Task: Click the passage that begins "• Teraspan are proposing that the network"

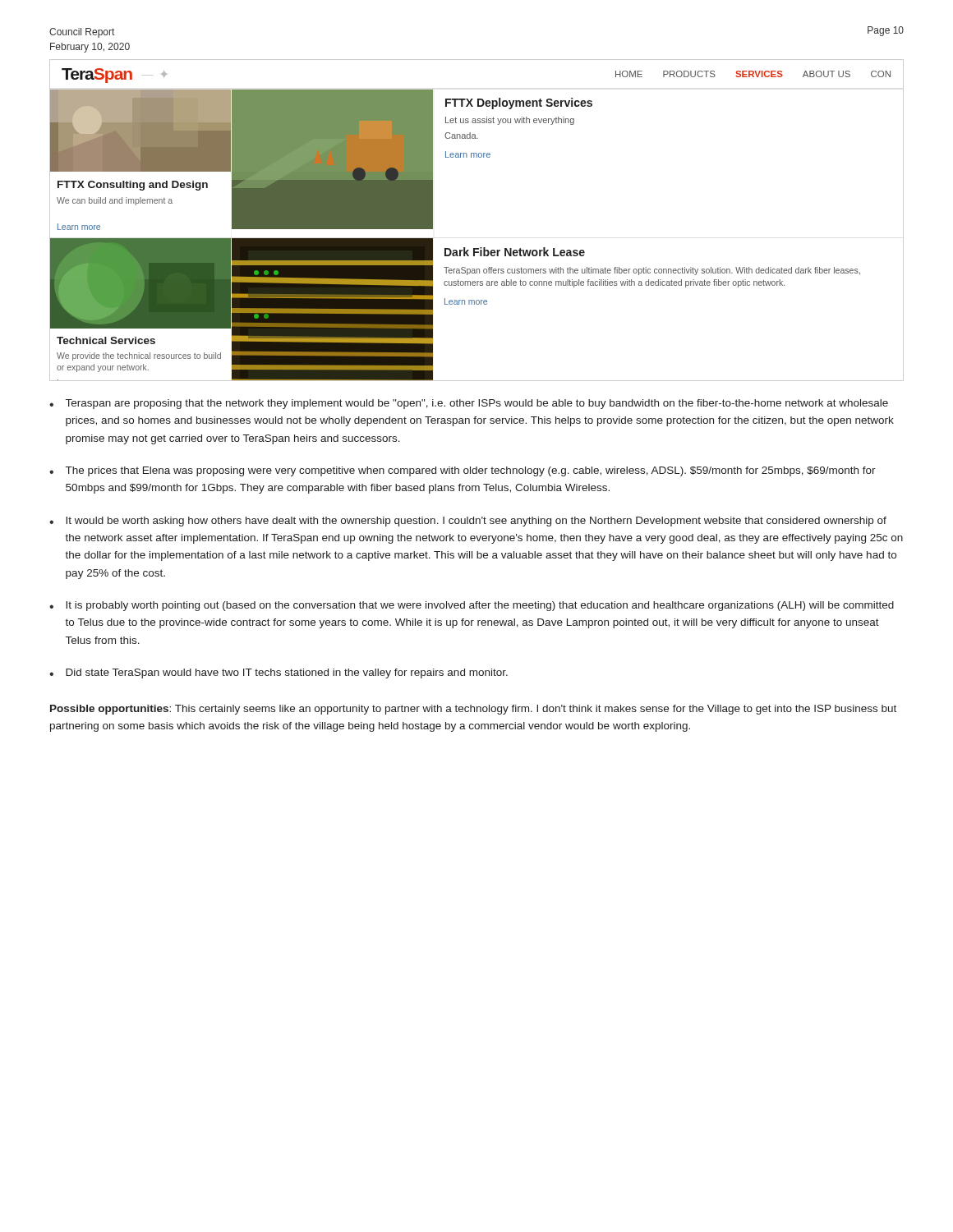Action: [x=476, y=421]
